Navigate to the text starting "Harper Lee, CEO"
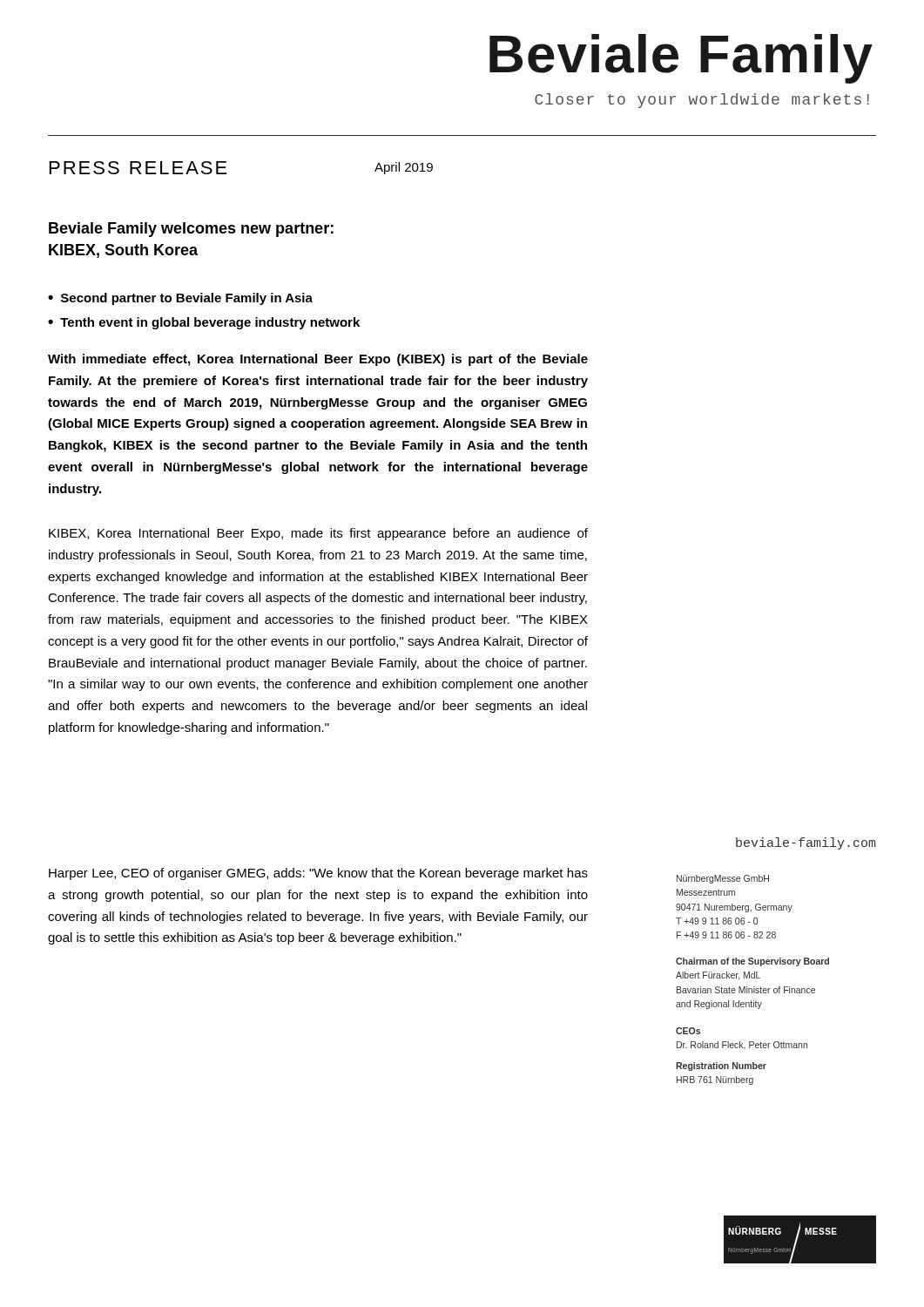The image size is (924, 1307). tap(318, 905)
